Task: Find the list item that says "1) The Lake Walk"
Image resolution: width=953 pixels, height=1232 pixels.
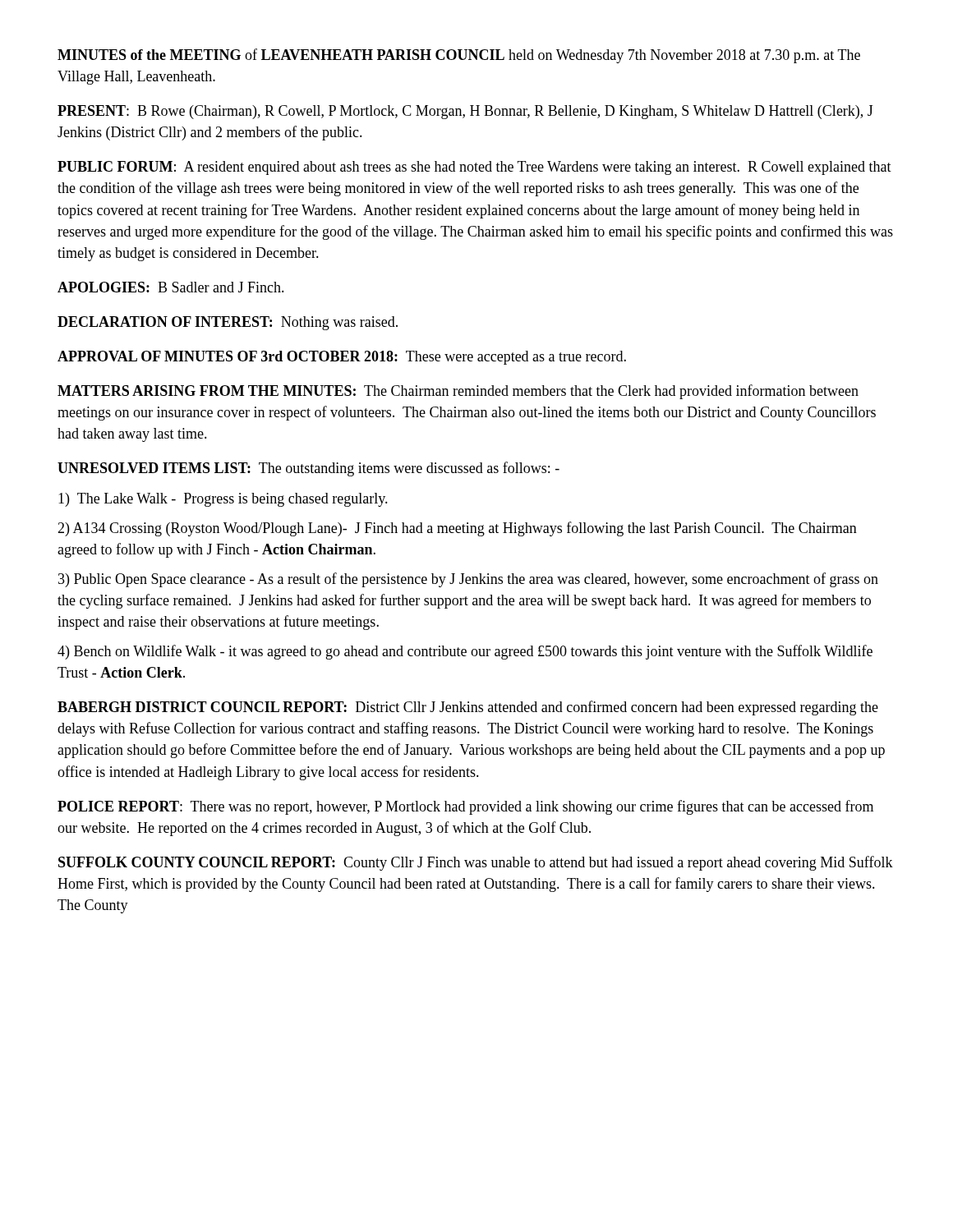Action: tap(223, 498)
